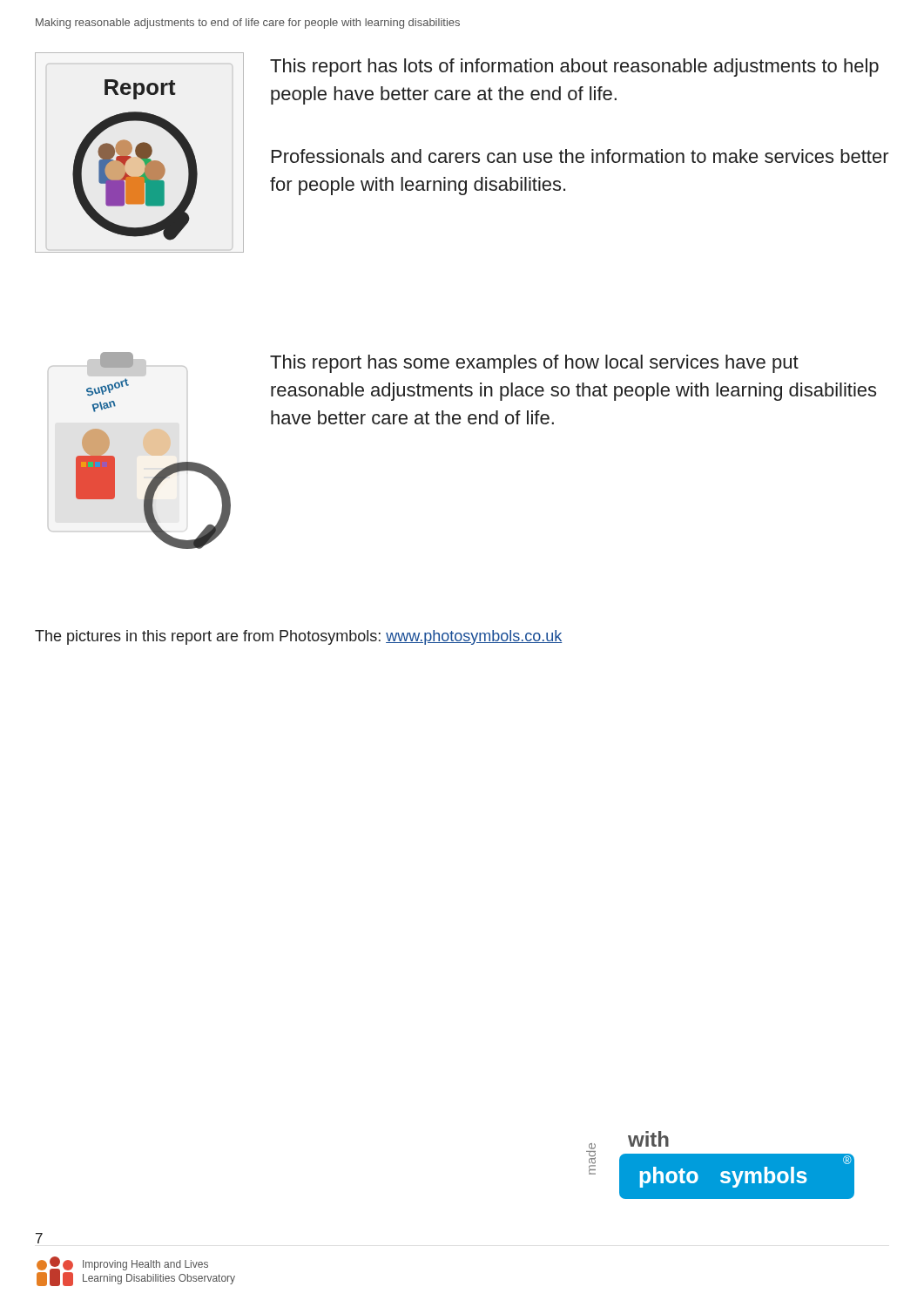The width and height of the screenshot is (924, 1307).
Task: Point to the element starting "Professionals and carers can use the information to"
Action: coord(579,170)
